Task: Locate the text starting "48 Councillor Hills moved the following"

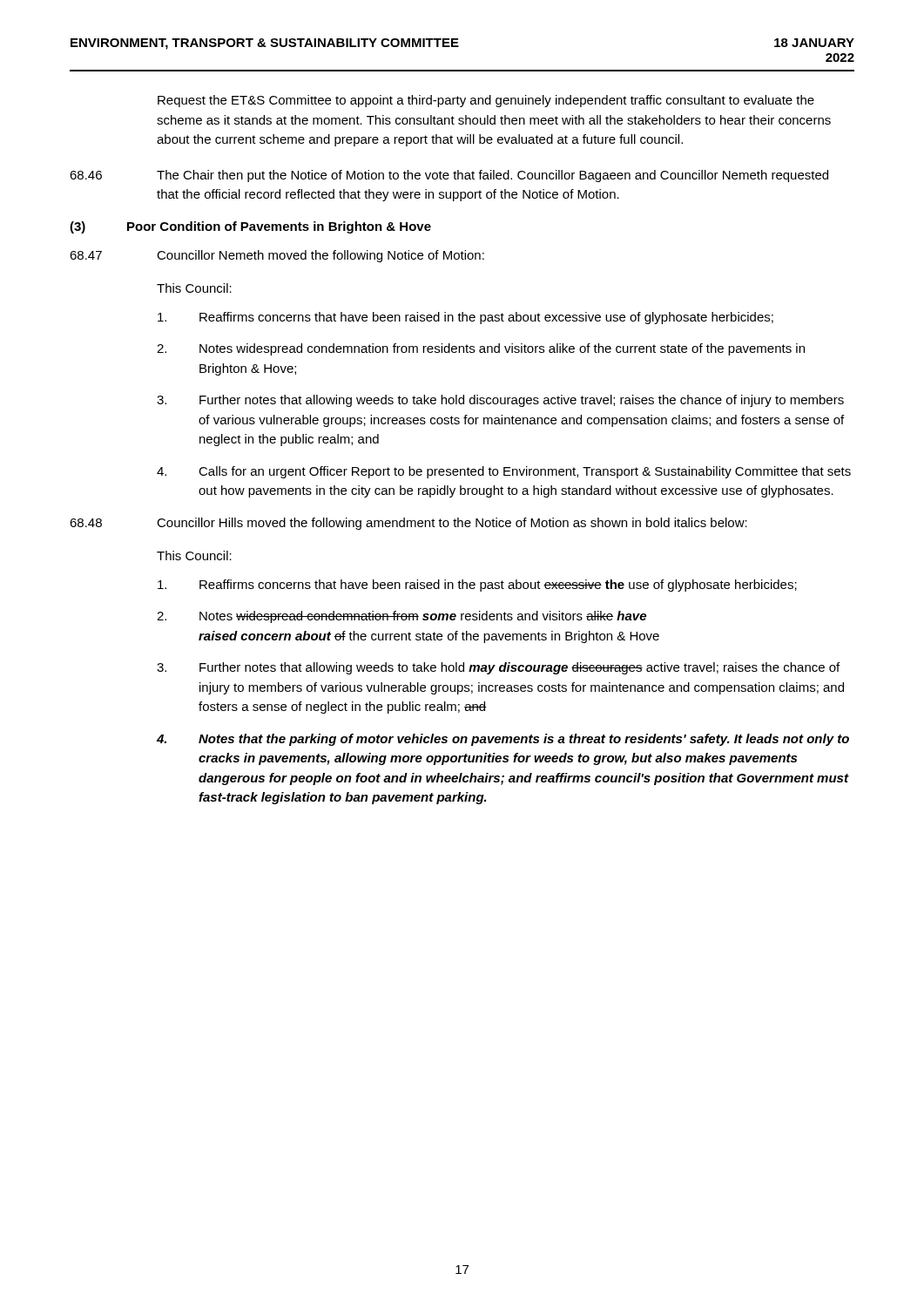Action: click(462, 523)
